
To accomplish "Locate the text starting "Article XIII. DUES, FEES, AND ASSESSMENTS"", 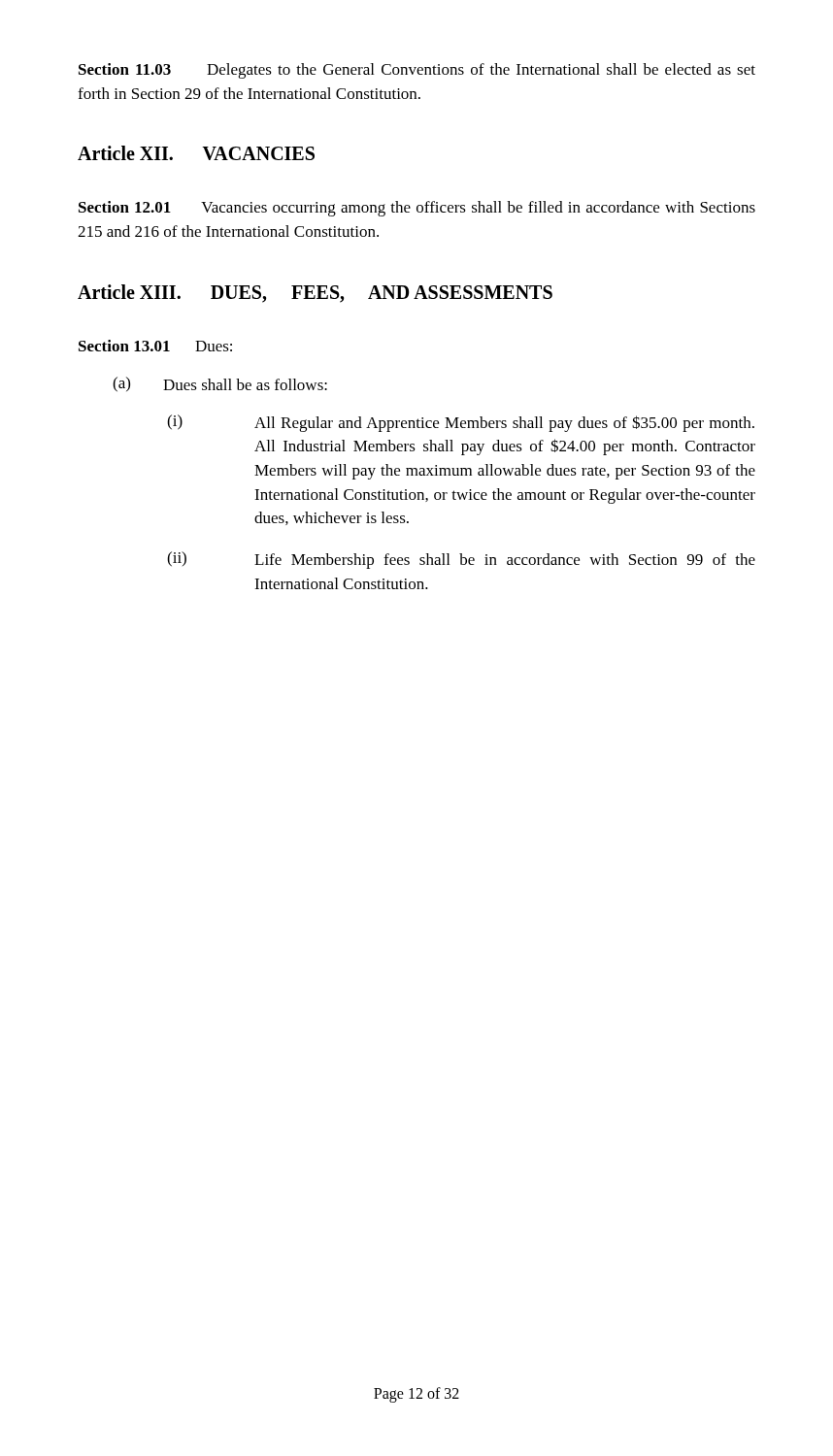I will click(x=315, y=292).
